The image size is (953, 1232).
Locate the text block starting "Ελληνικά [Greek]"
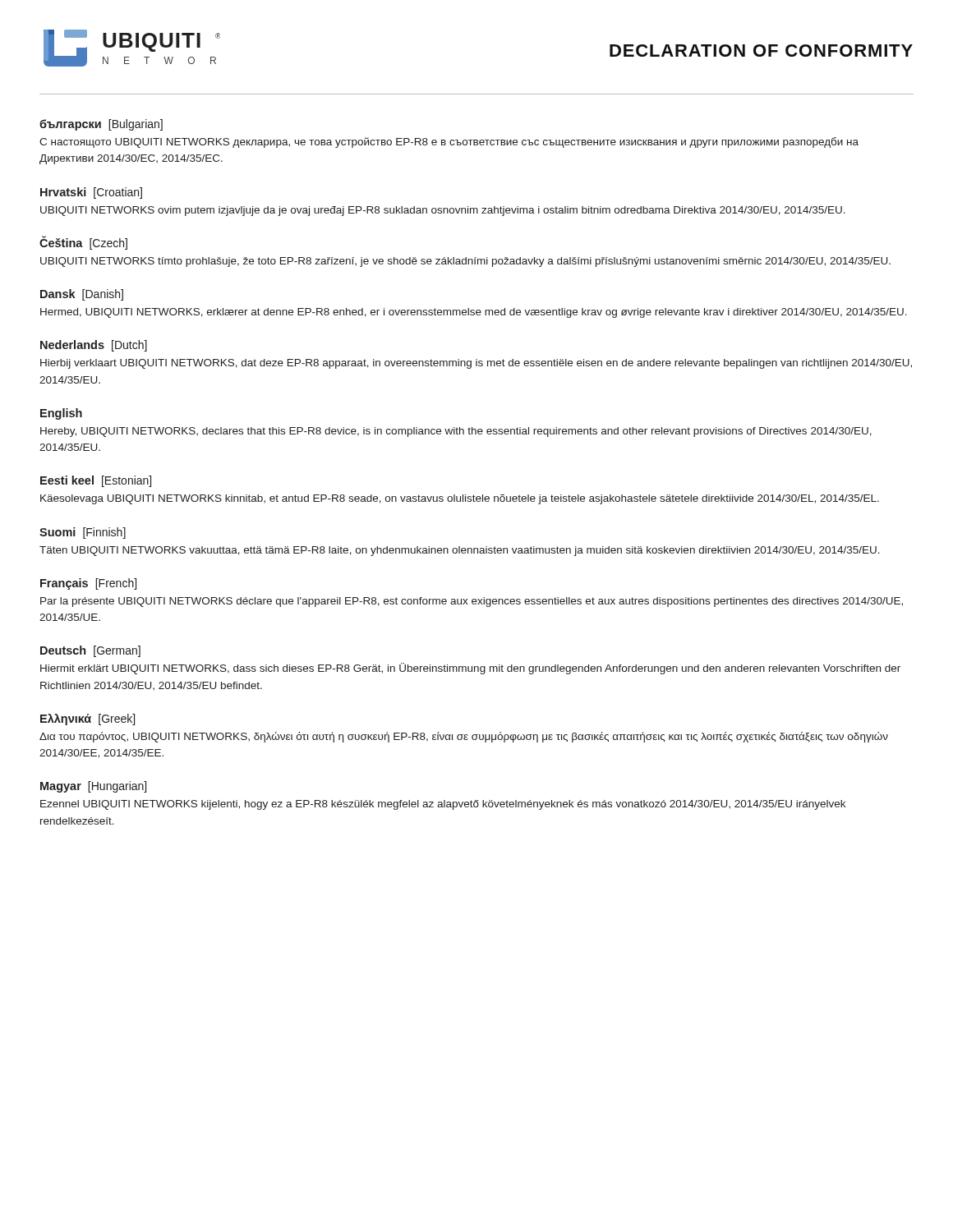point(88,718)
